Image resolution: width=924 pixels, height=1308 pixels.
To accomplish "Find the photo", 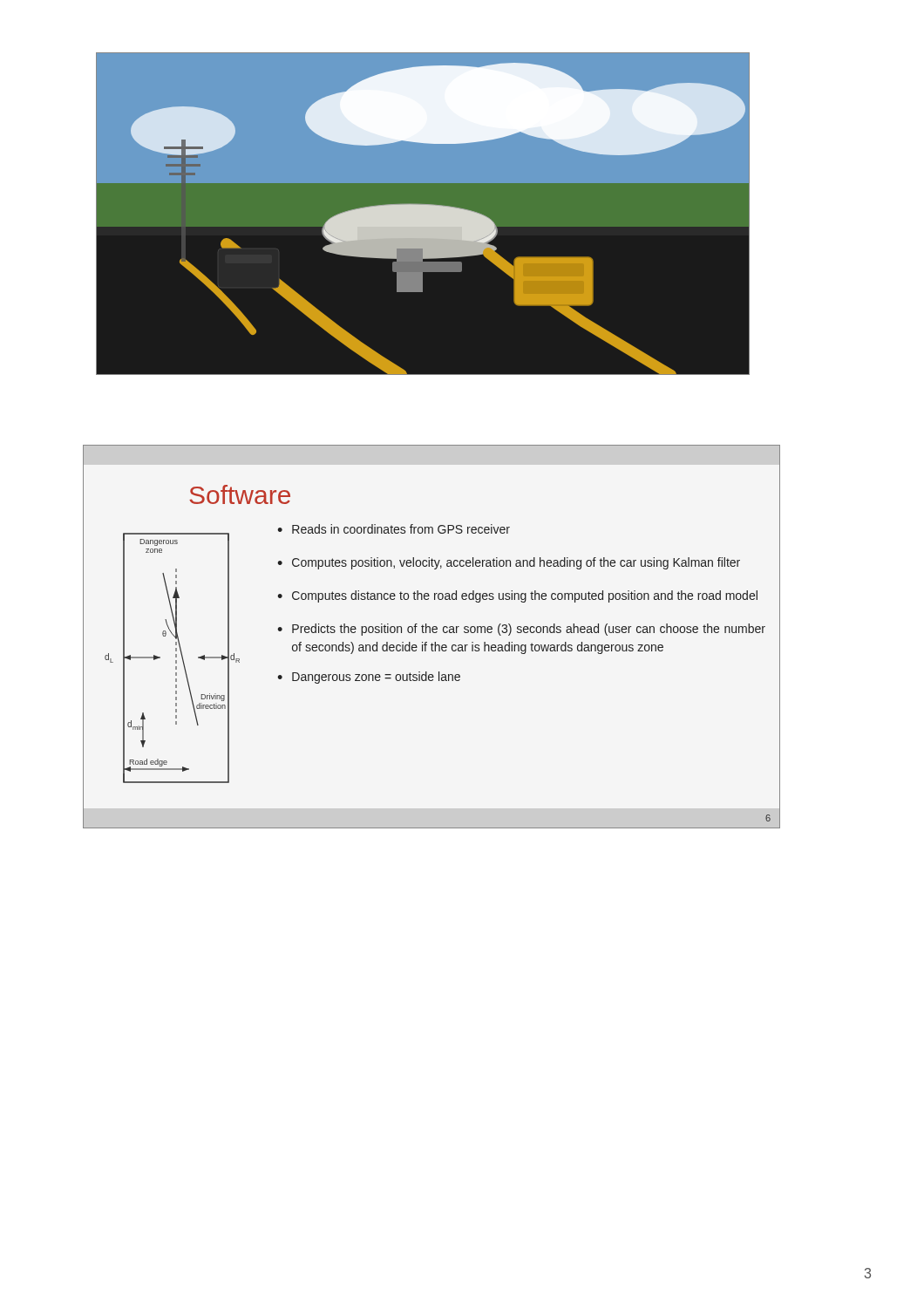I will [x=423, y=214].
